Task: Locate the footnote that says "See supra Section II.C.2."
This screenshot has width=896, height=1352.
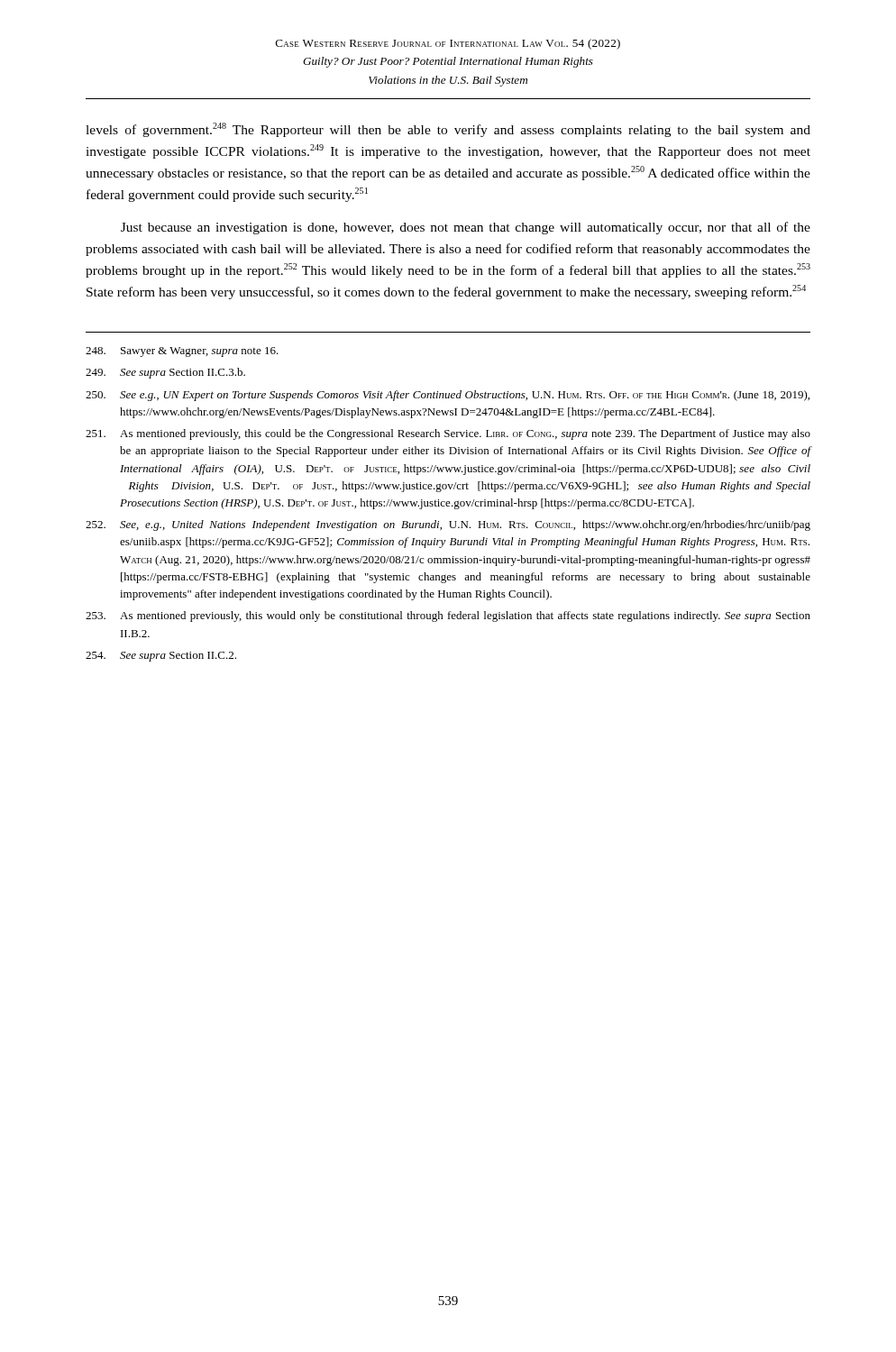Action: coord(161,657)
